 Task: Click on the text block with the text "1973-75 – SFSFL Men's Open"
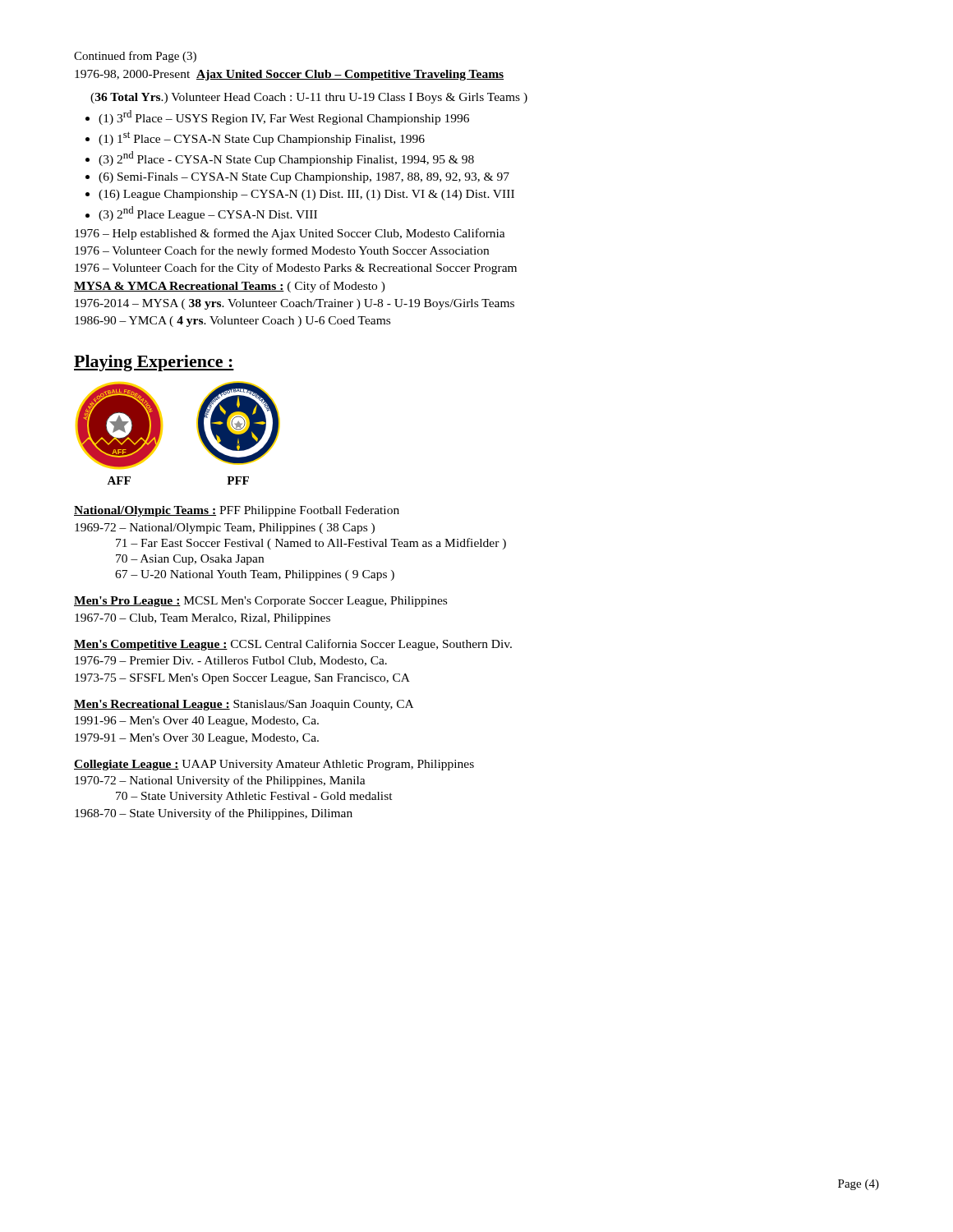pos(242,679)
